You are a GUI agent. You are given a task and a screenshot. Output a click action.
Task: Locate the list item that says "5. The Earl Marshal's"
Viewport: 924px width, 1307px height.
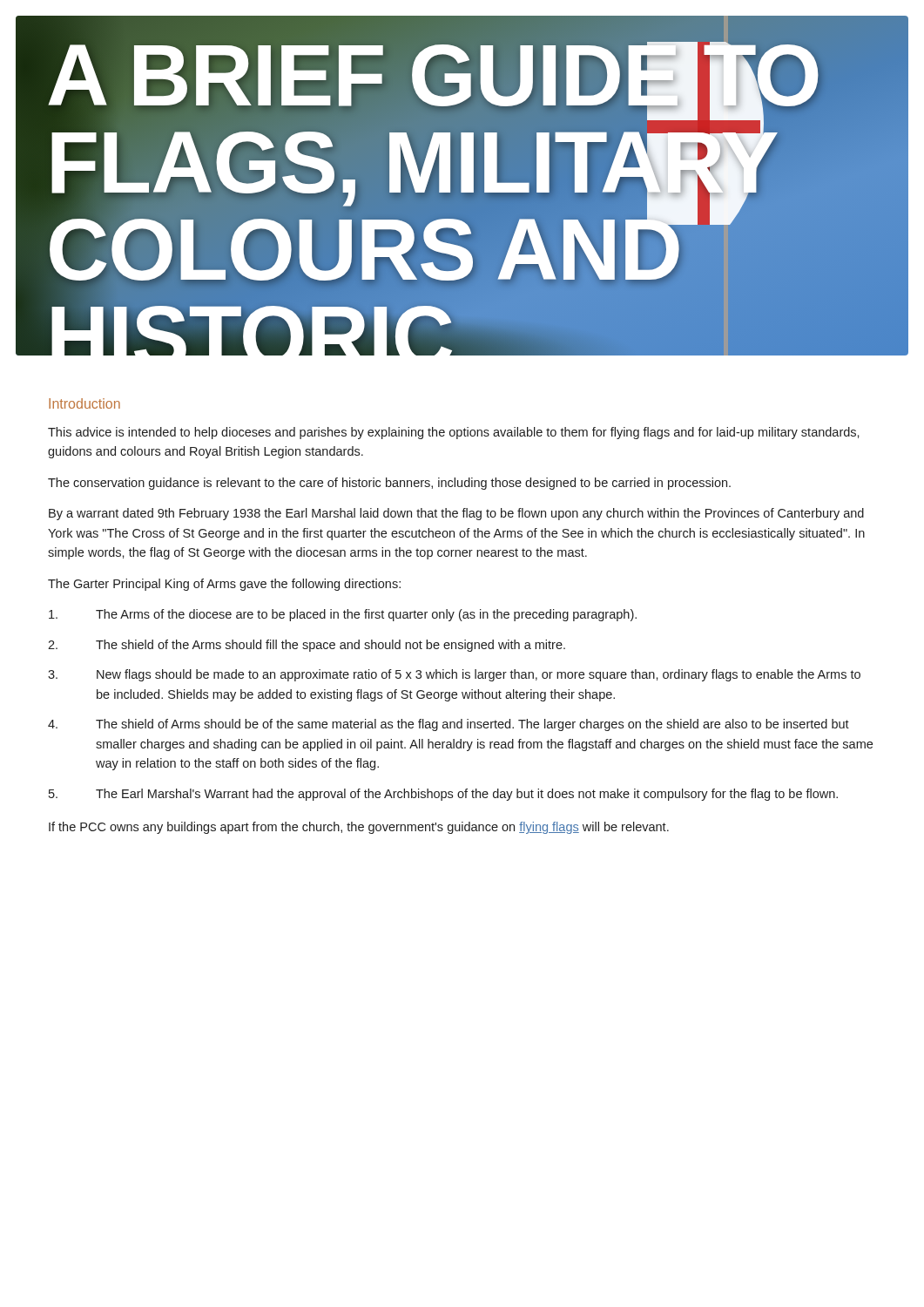pyautogui.click(x=462, y=797)
